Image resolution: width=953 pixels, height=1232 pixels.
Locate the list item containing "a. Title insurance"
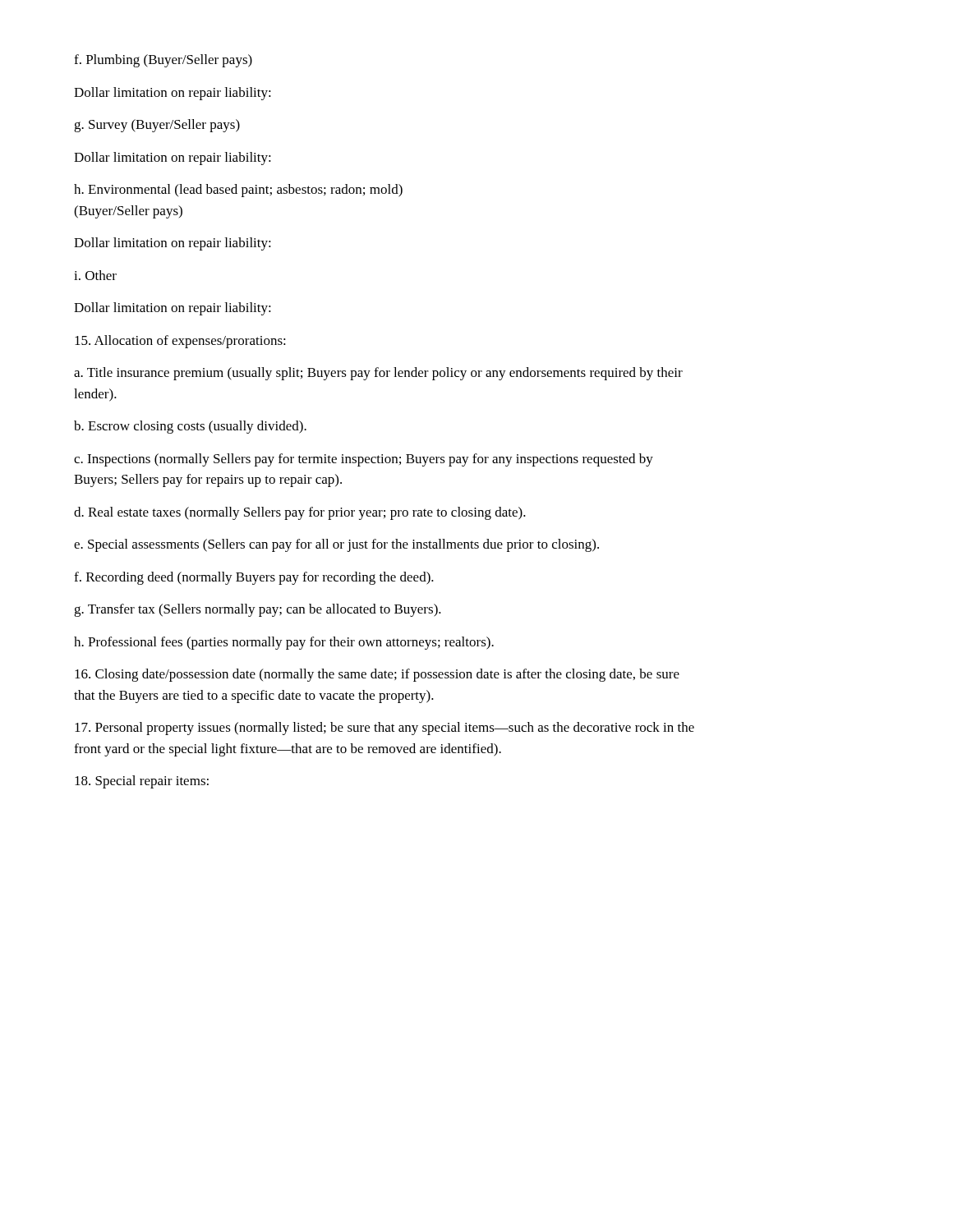[x=378, y=383]
